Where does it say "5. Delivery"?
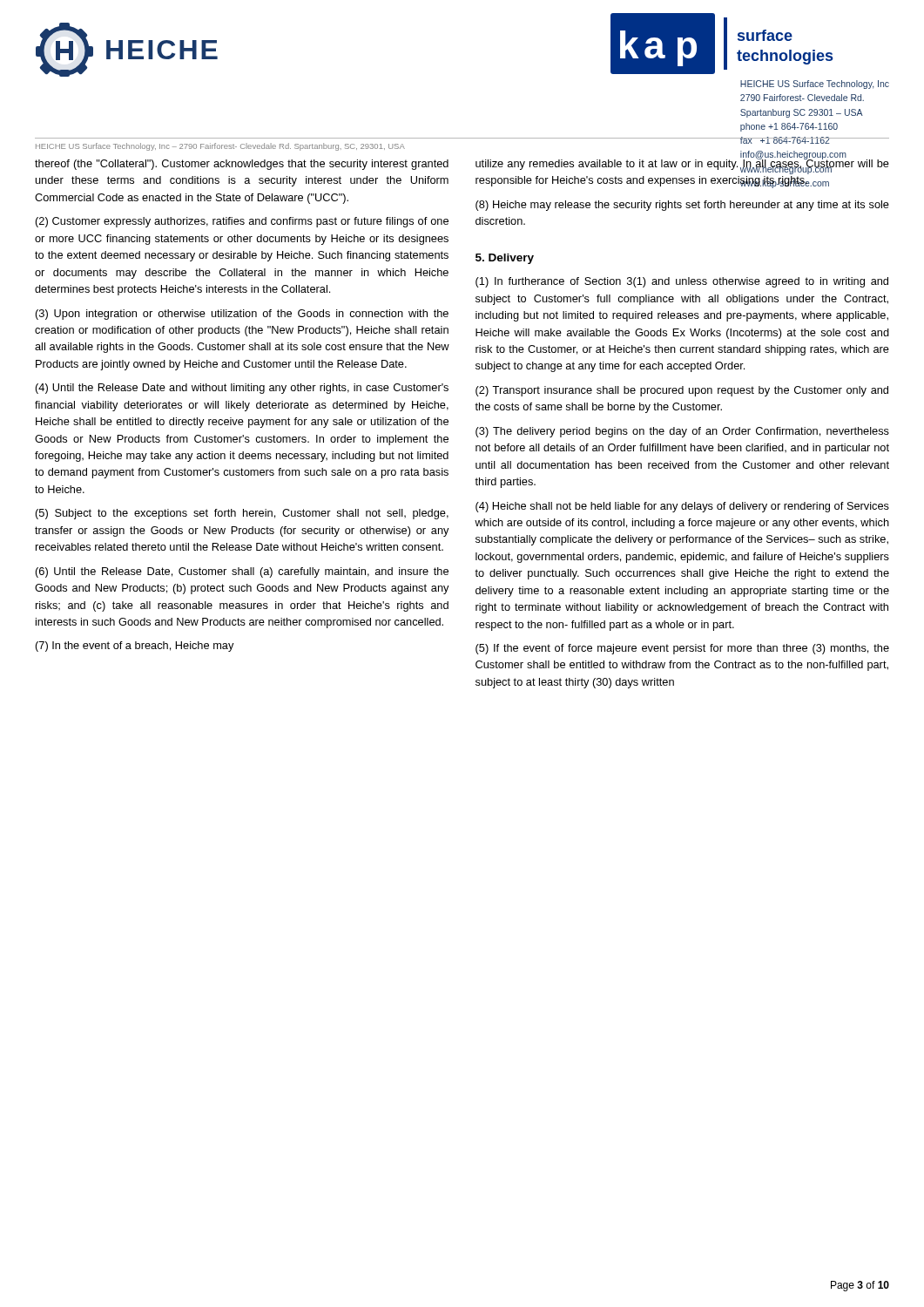This screenshot has width=924, height=1307. [504, 257]
